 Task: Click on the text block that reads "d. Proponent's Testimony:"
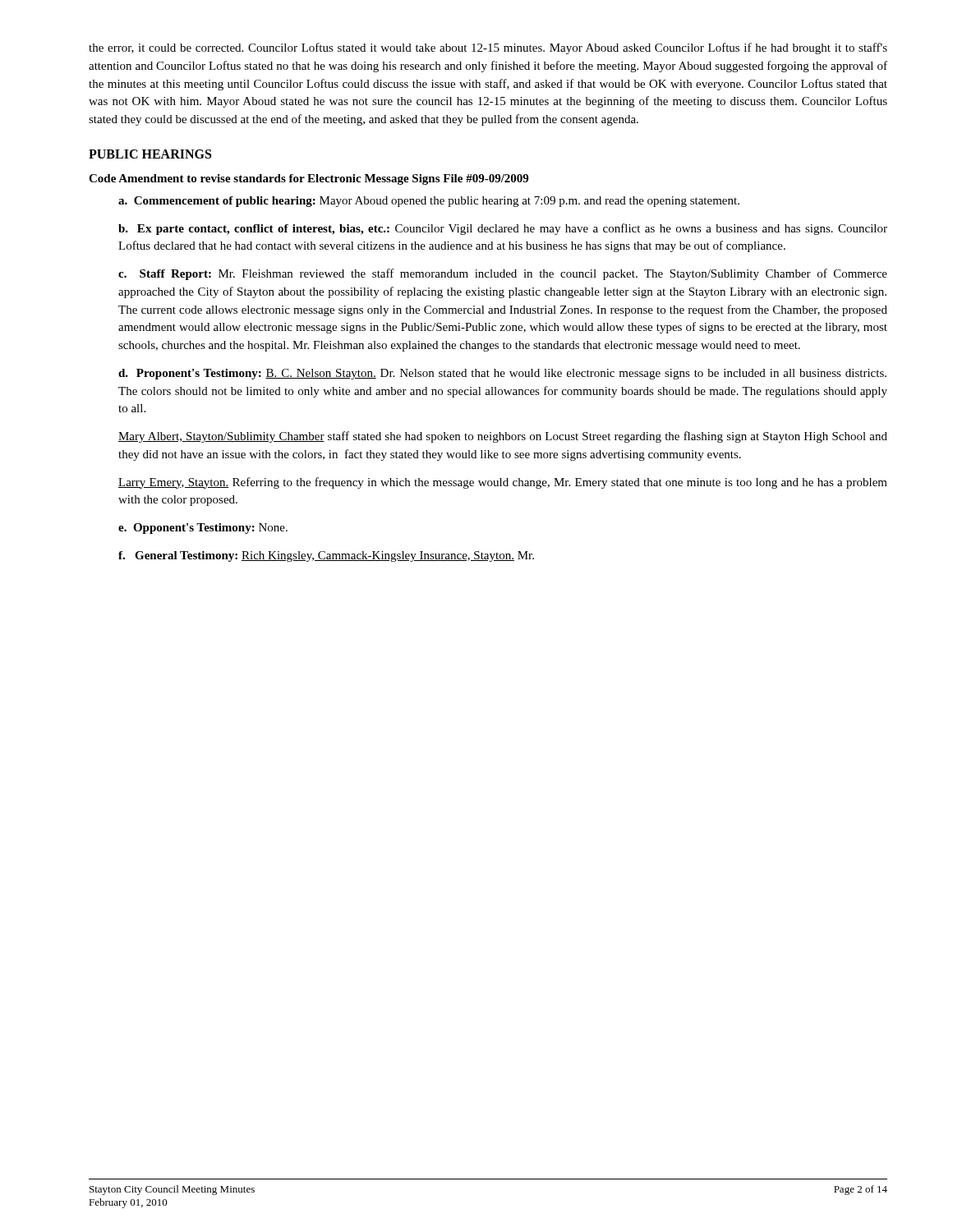click(x=503, y=391)
